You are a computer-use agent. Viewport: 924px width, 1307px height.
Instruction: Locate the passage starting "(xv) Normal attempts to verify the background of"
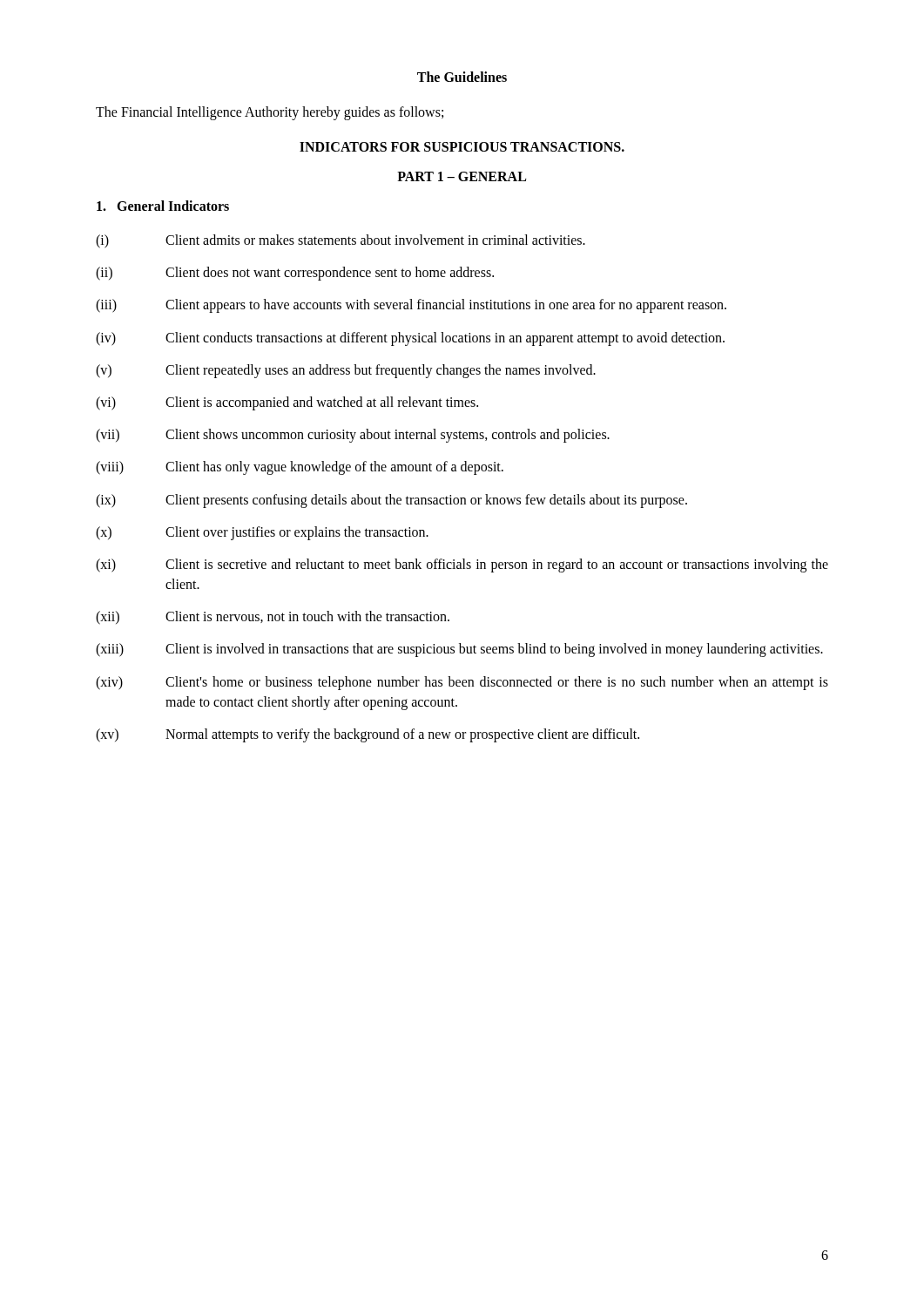coord(462,734)
